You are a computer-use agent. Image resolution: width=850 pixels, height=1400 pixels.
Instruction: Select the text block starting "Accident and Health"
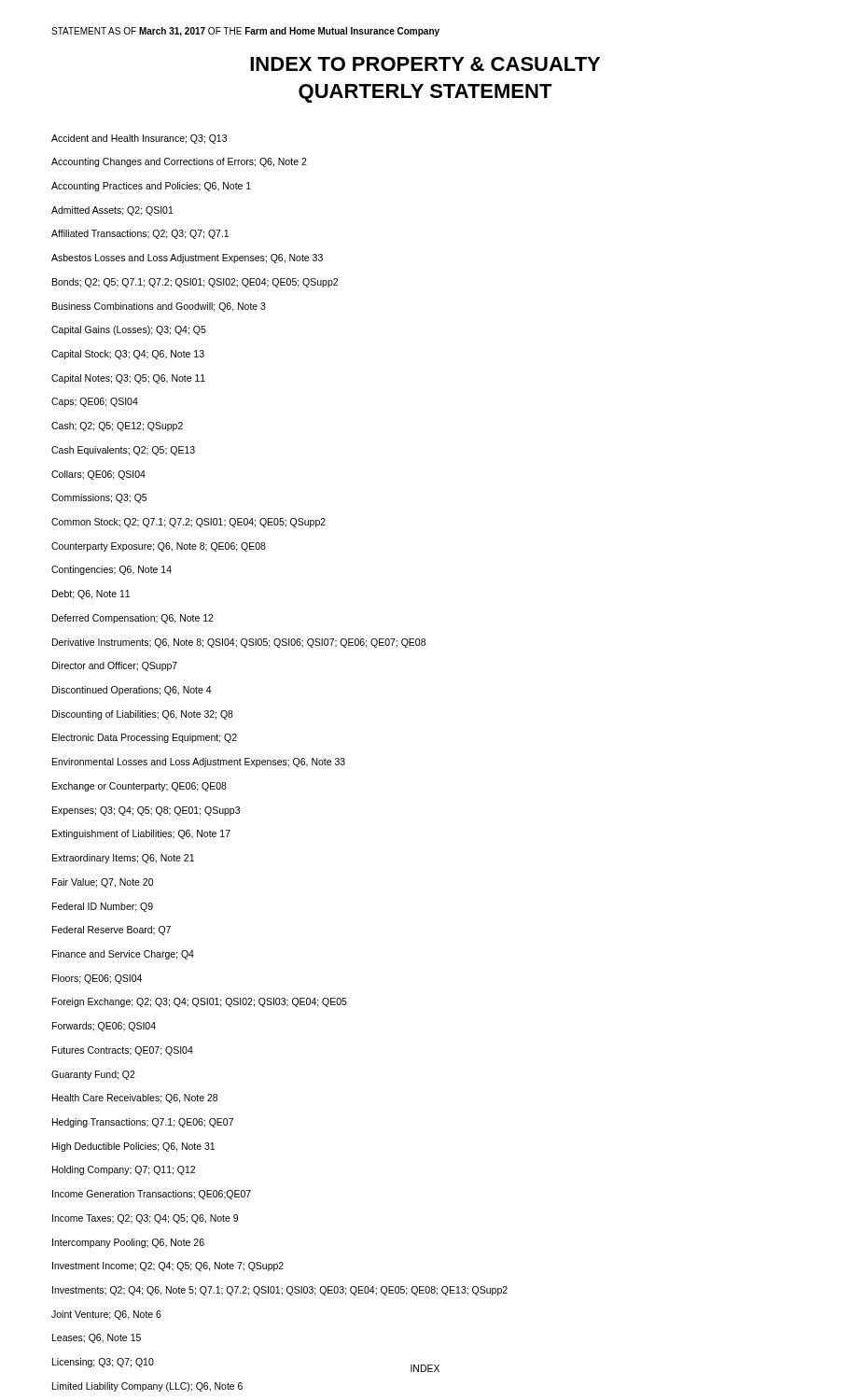click(x=139, y=139)
